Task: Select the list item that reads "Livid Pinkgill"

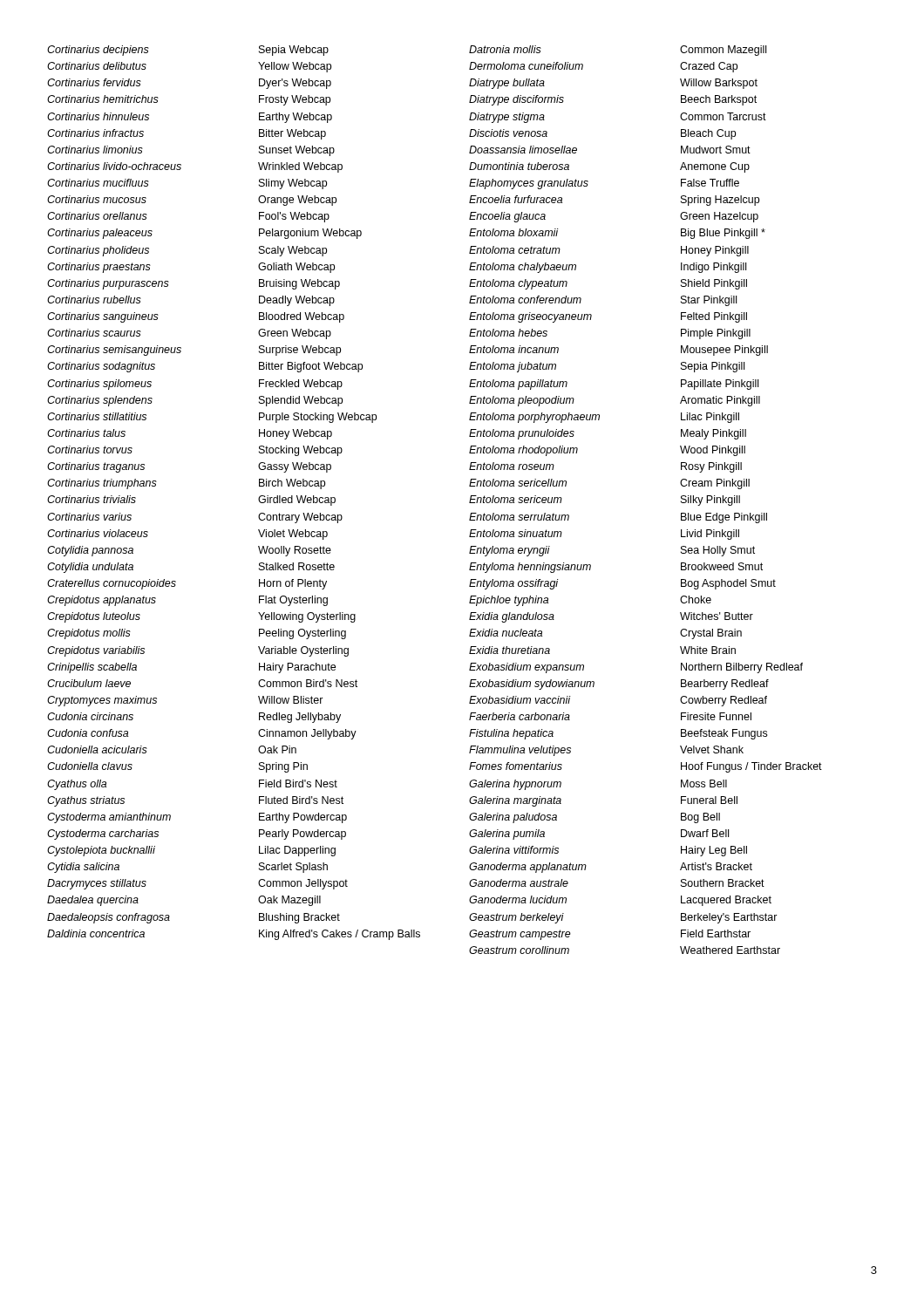Action: click(710, 533)
